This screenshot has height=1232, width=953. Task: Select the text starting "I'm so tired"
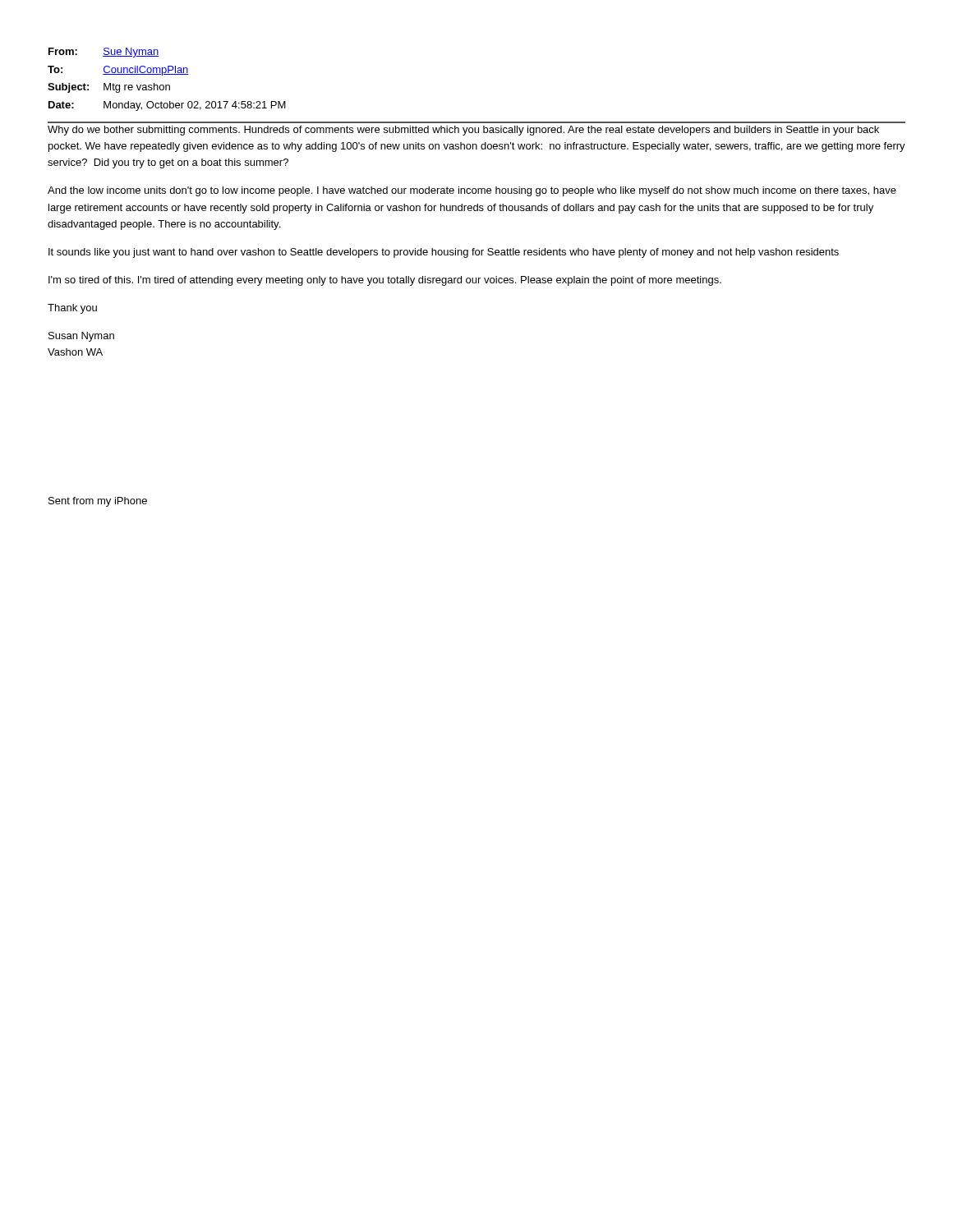click(x=385, y=280)
